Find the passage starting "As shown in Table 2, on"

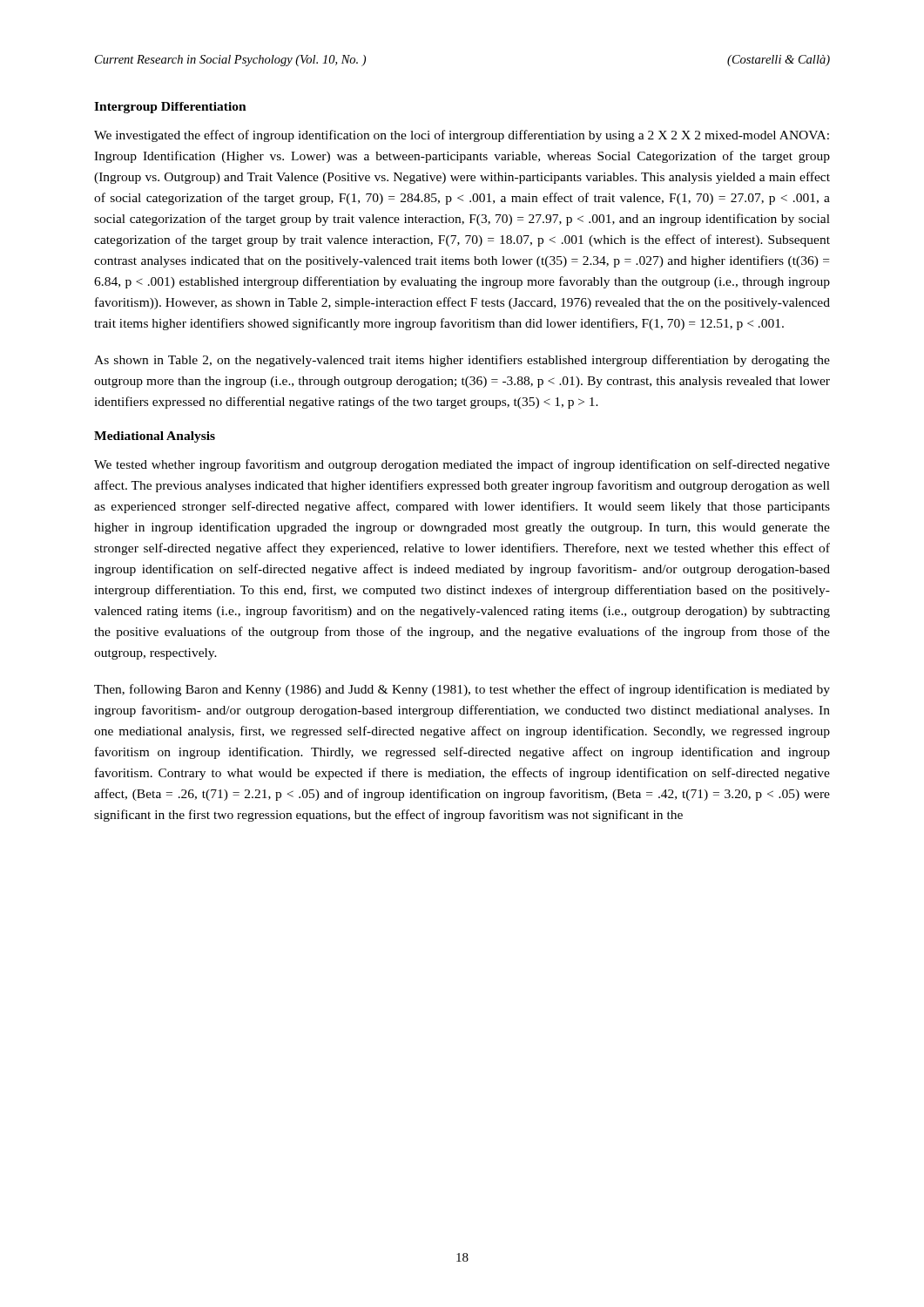(462, 380)
